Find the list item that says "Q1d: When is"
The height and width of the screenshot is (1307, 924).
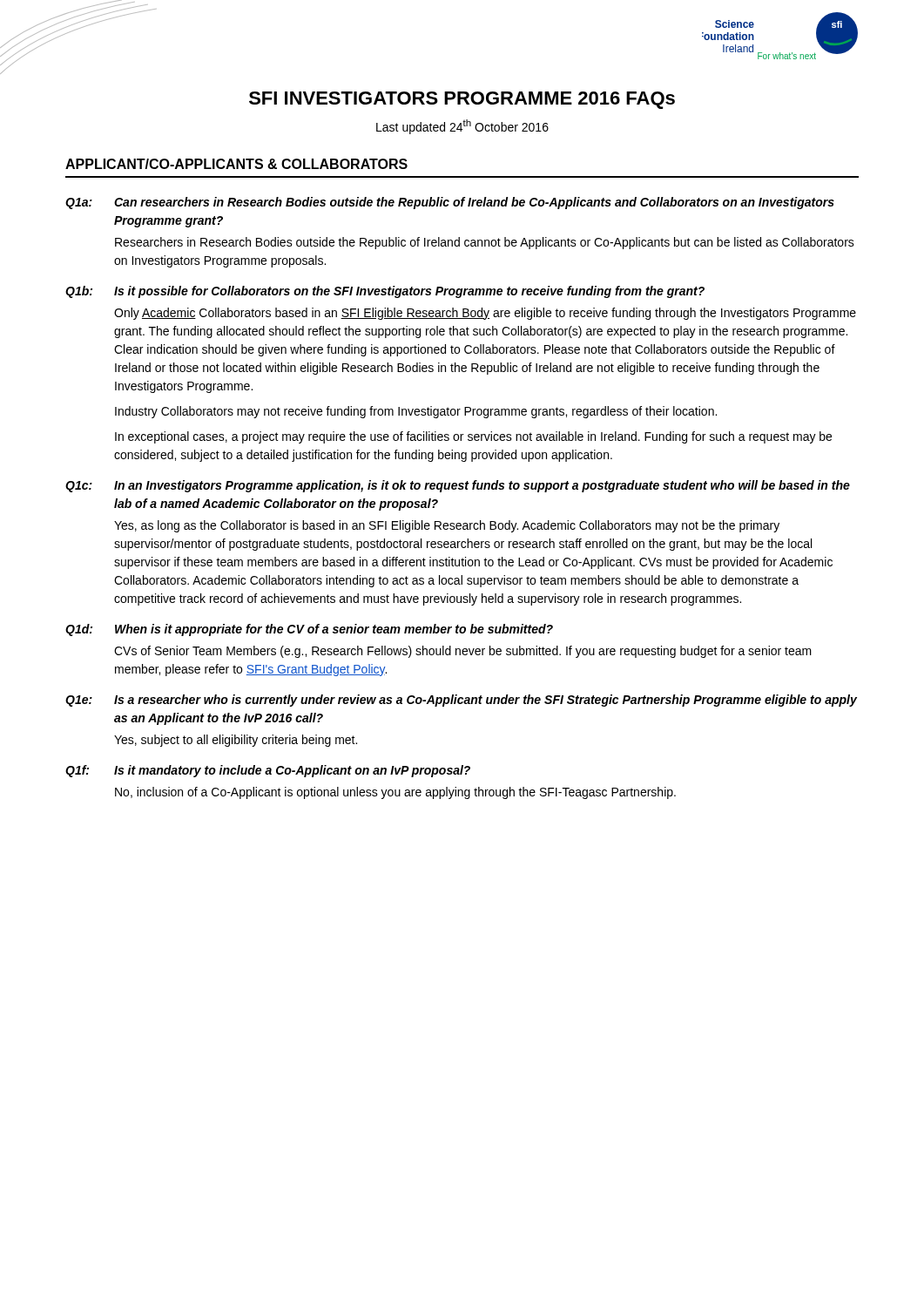pos(462,649)
